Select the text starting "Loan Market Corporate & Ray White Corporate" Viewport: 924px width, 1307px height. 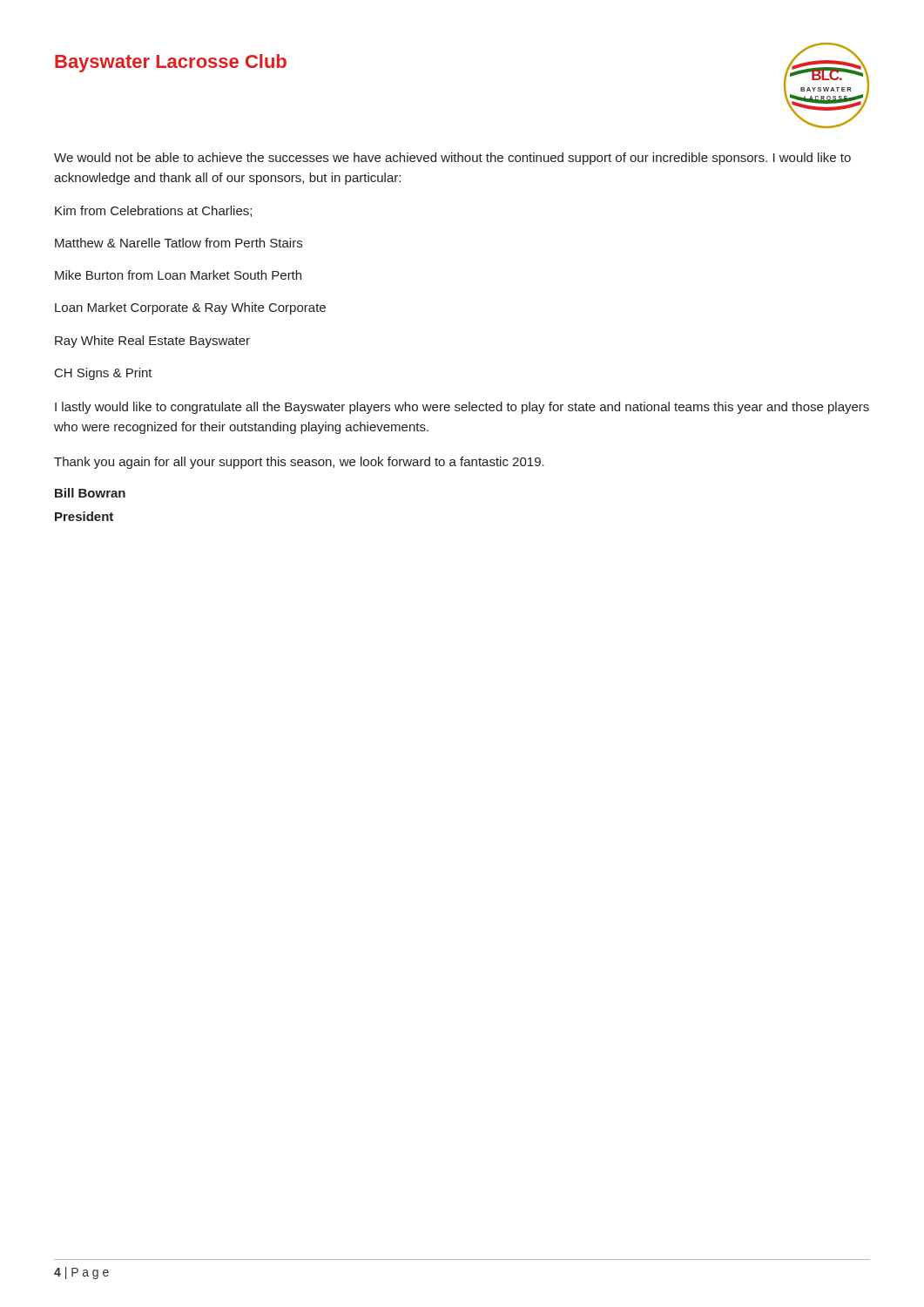190,307
